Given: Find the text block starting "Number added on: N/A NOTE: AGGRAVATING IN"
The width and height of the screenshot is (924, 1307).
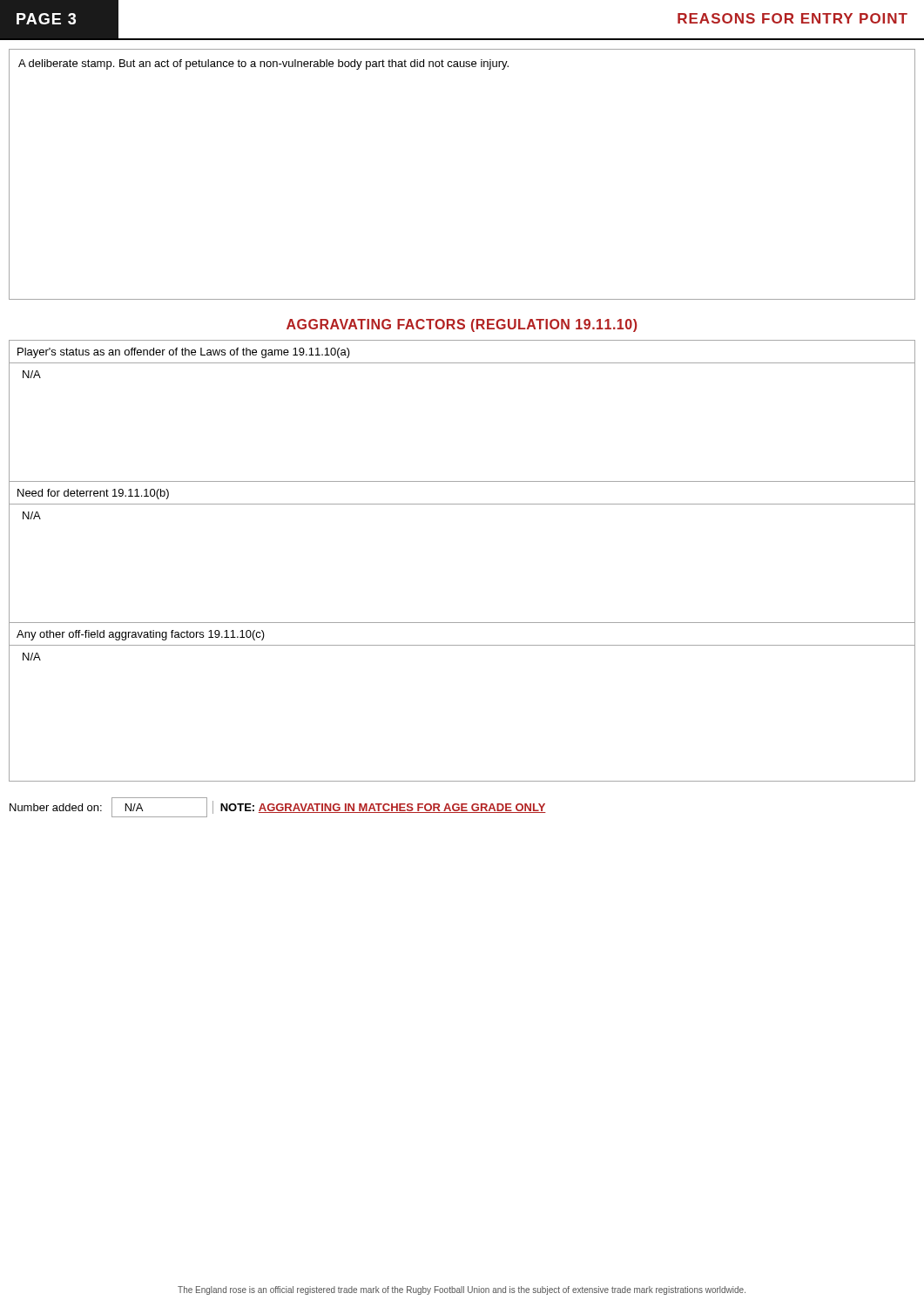Looking at the screenshot, I should tap(277, 807).
